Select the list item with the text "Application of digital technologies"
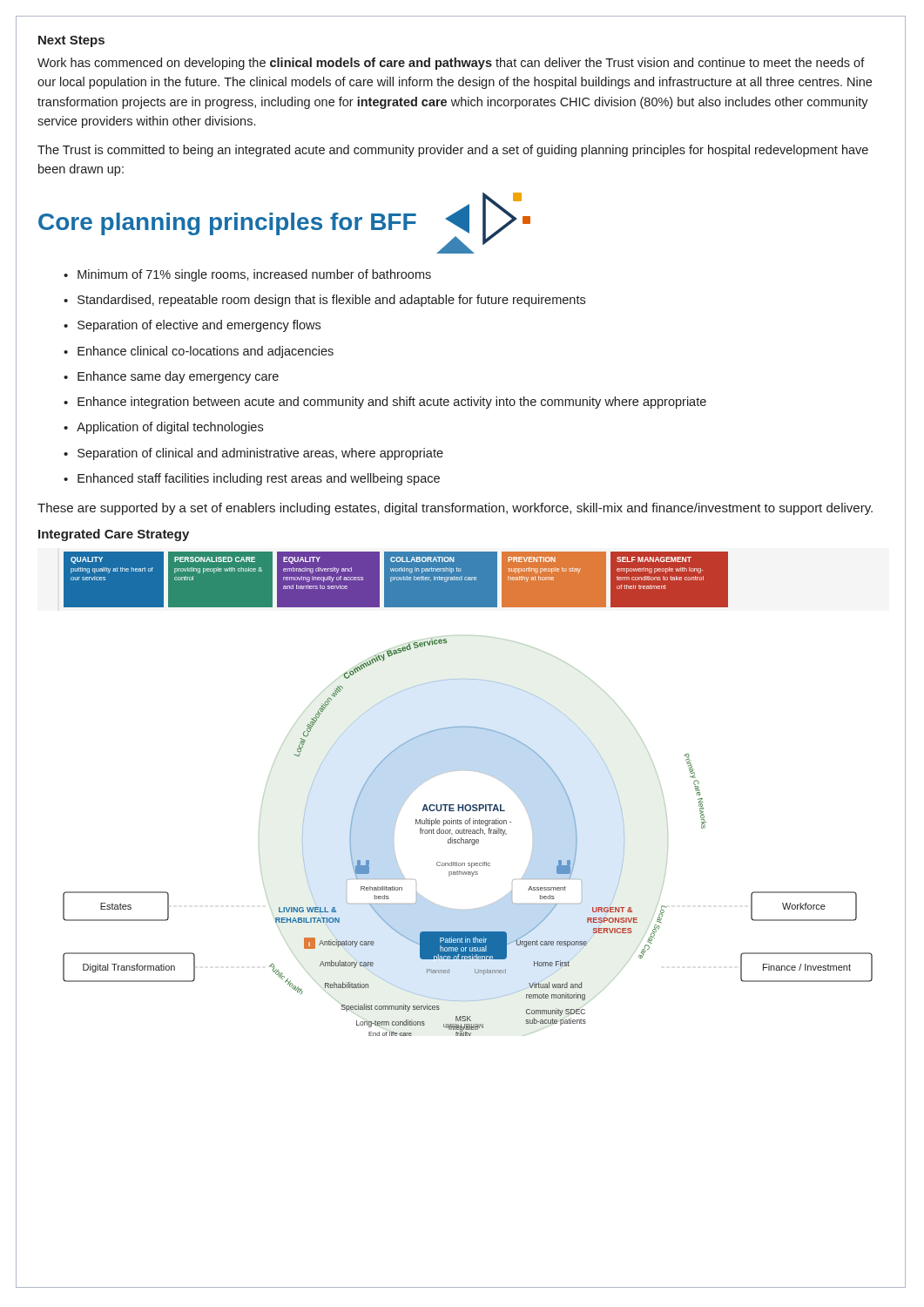 coord(170,427)
